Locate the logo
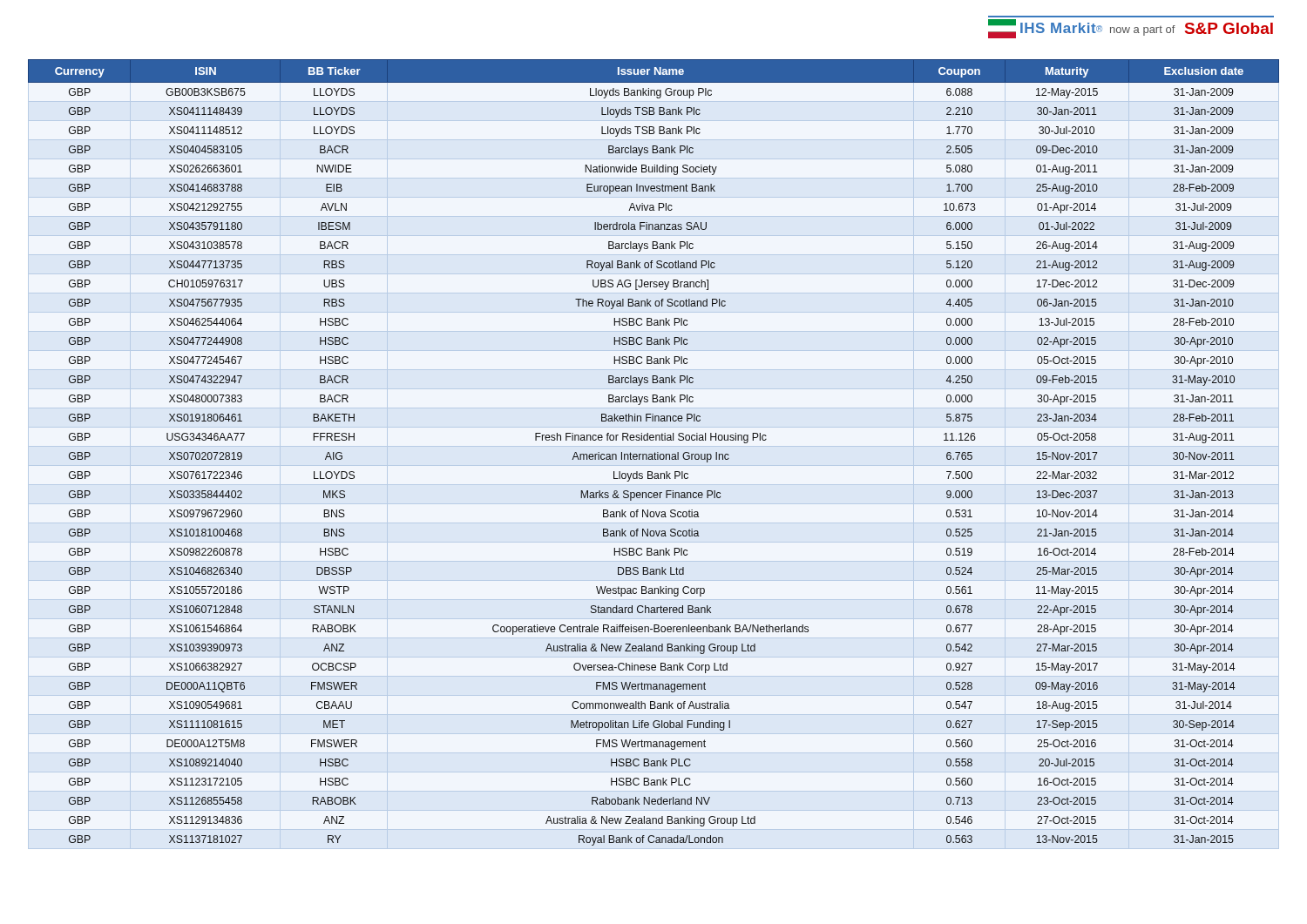 (x=1131, y=27)
